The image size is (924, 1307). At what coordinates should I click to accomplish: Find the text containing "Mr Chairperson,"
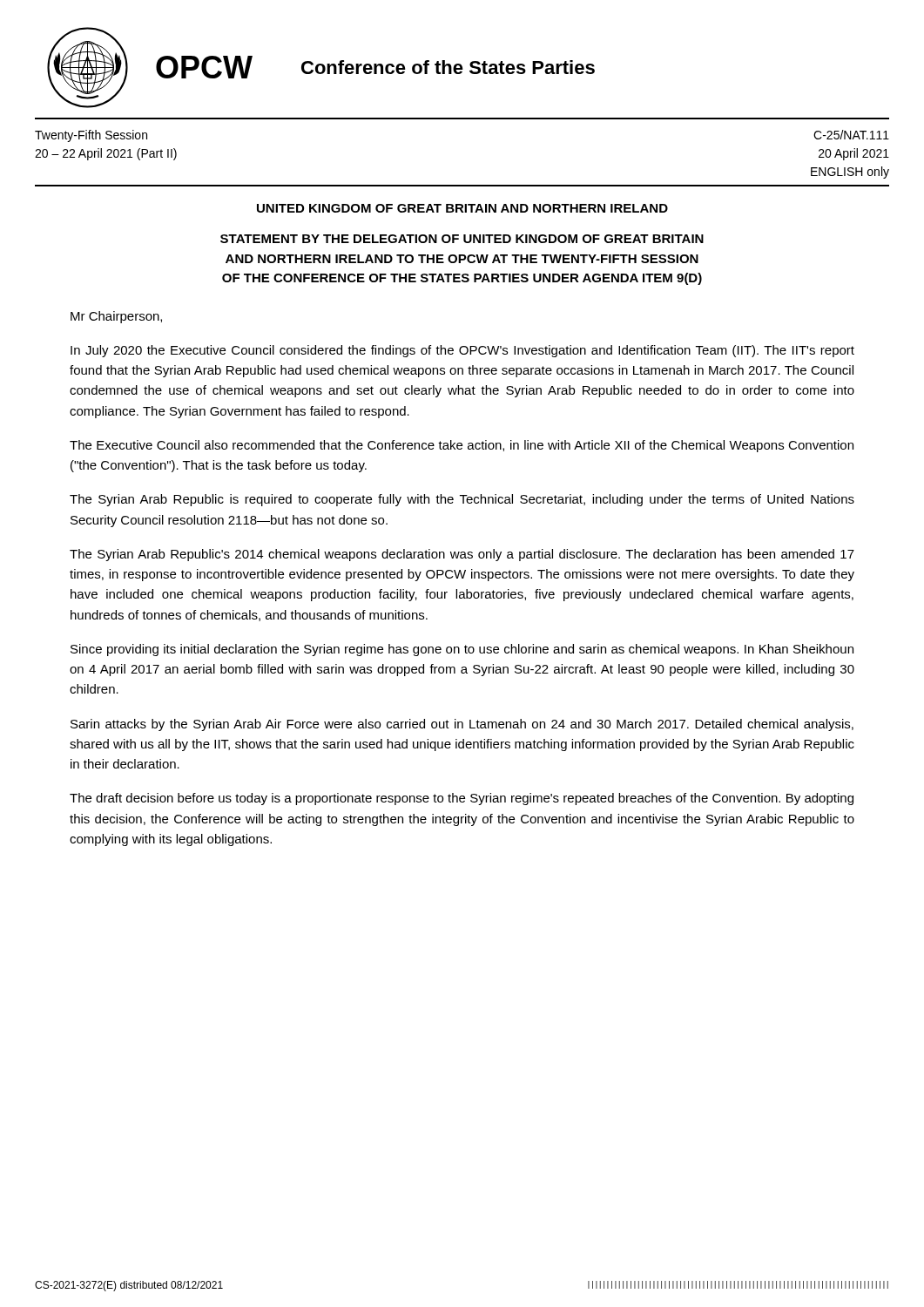point(117,315)
